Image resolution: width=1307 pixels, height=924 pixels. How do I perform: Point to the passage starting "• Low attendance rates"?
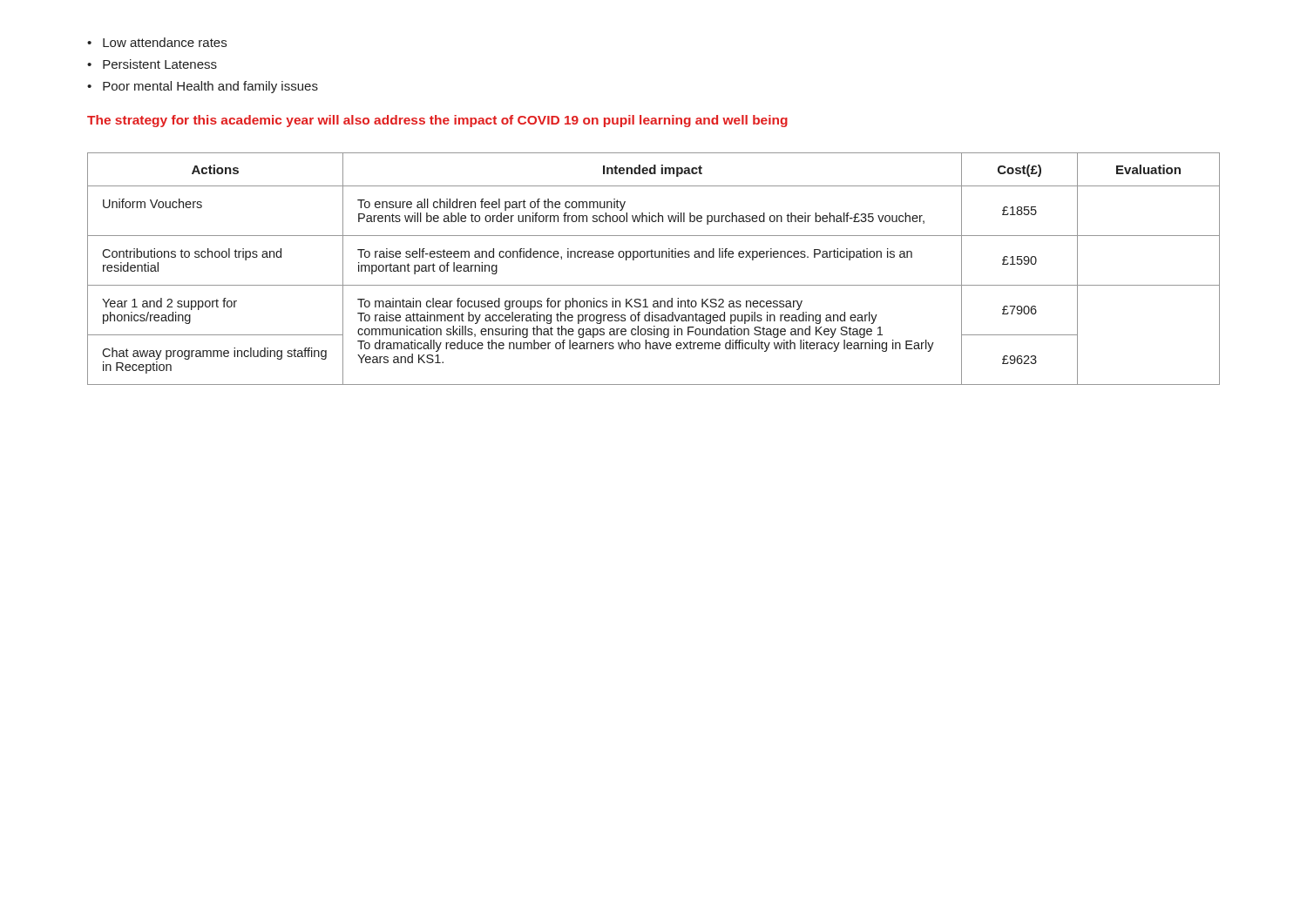157,42
